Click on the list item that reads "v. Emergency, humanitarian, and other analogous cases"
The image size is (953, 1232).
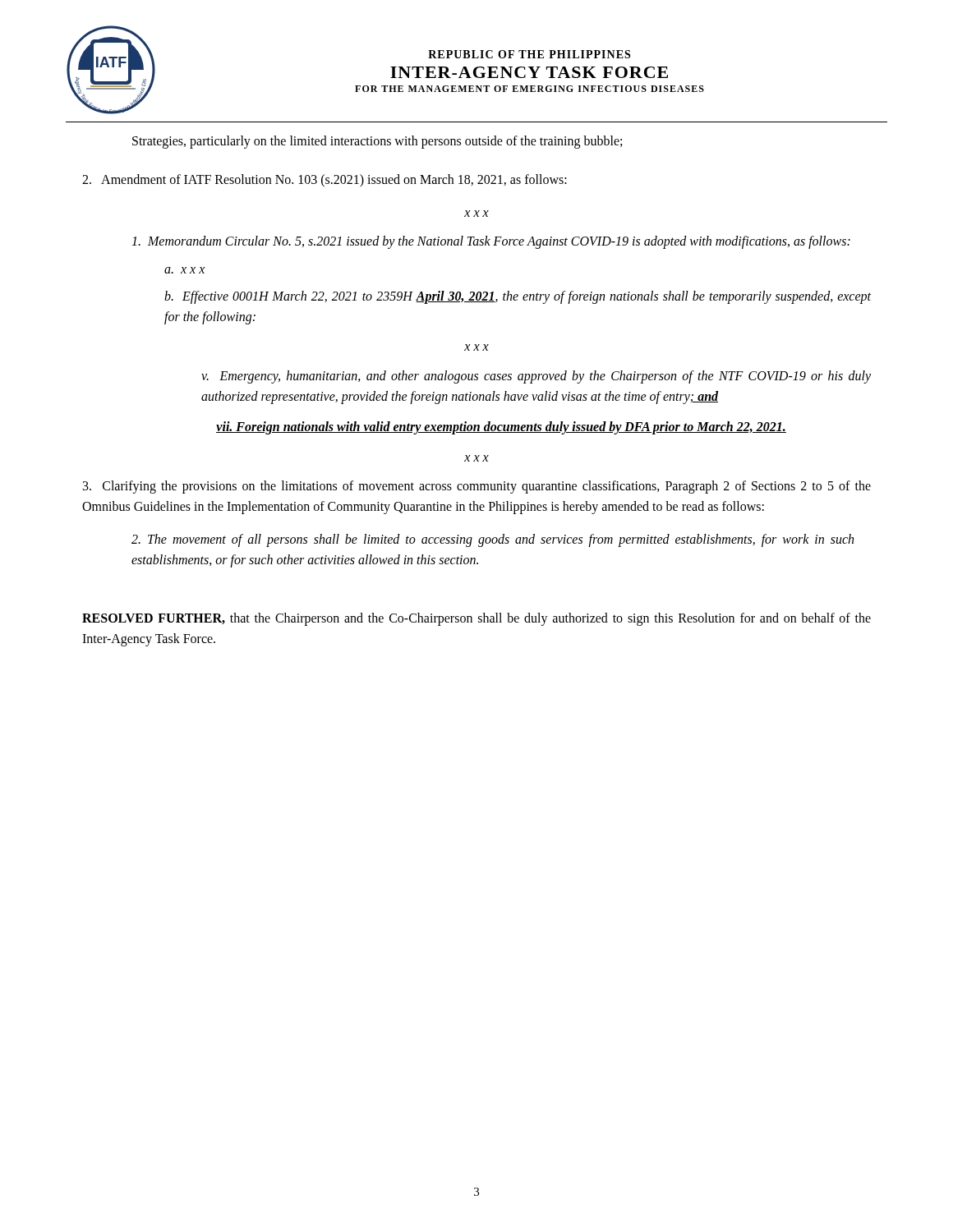pos(536,386)
